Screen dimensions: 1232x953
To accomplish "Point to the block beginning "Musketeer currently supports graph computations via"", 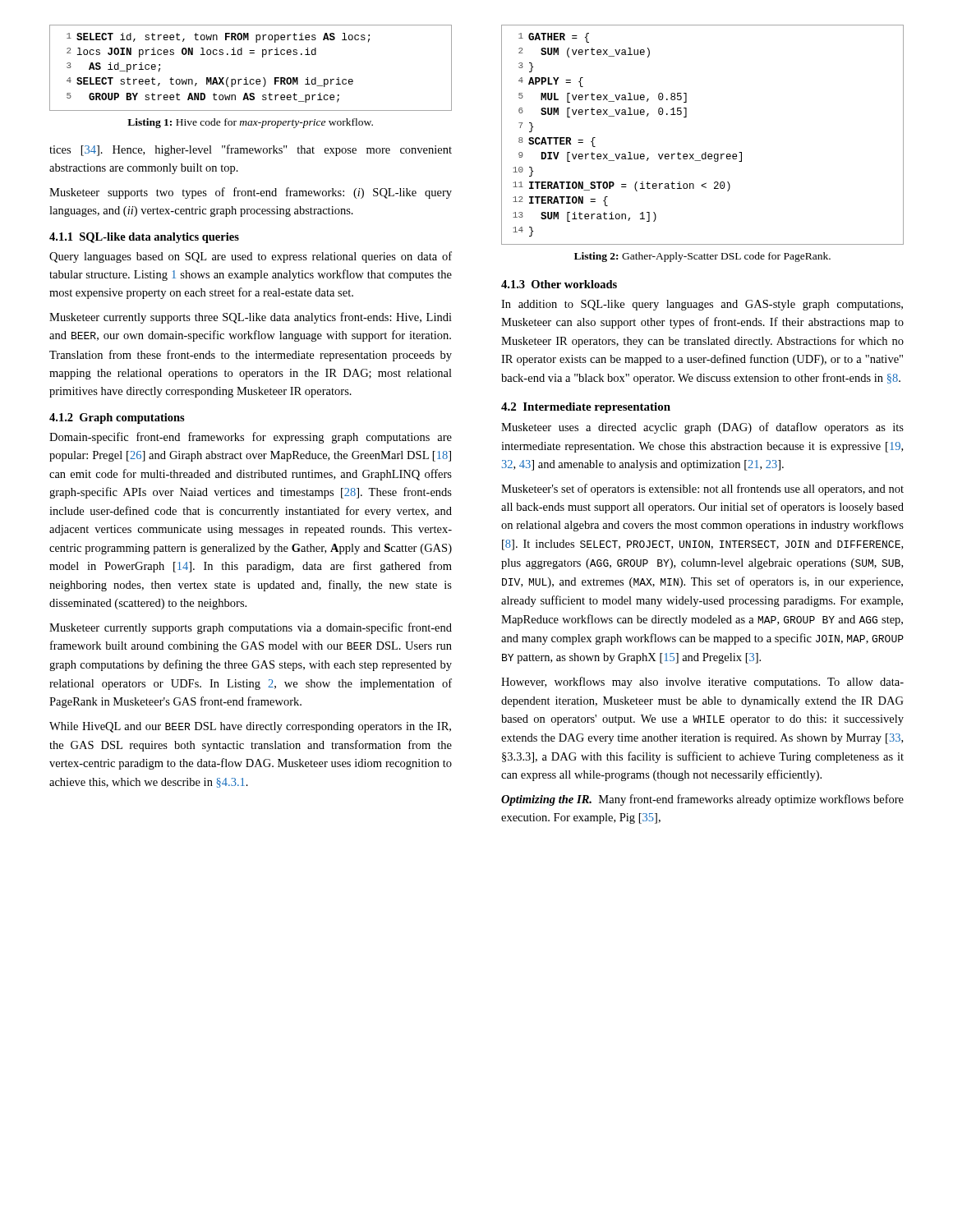I will [251, 664].
